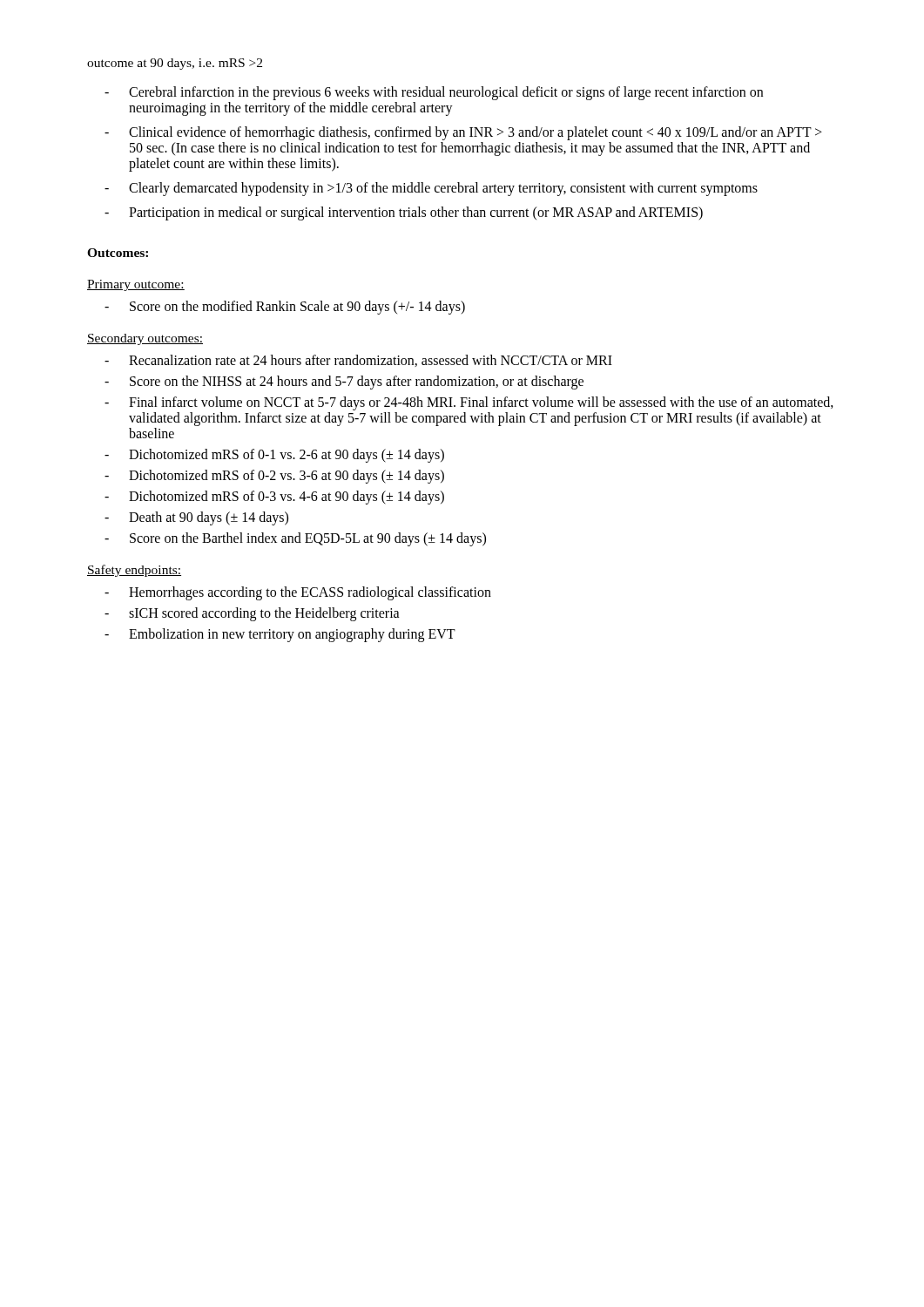The width and height of the screenshot is (924, 1307).
Task: Locate the list item that reads "- Cerebral infarction in the previous"
Action: [471, 100]
